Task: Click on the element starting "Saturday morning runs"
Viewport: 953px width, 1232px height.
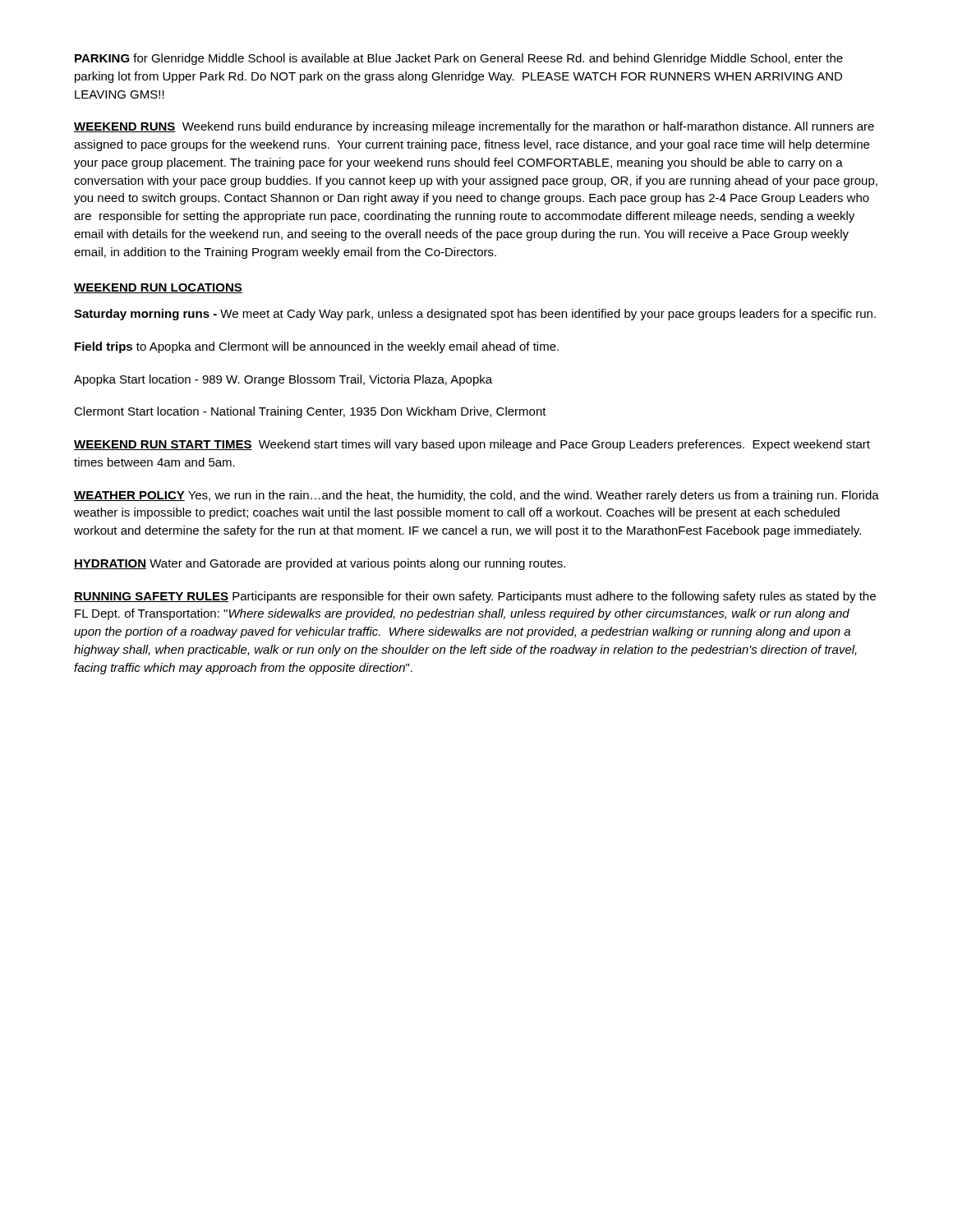Action: 475,313
